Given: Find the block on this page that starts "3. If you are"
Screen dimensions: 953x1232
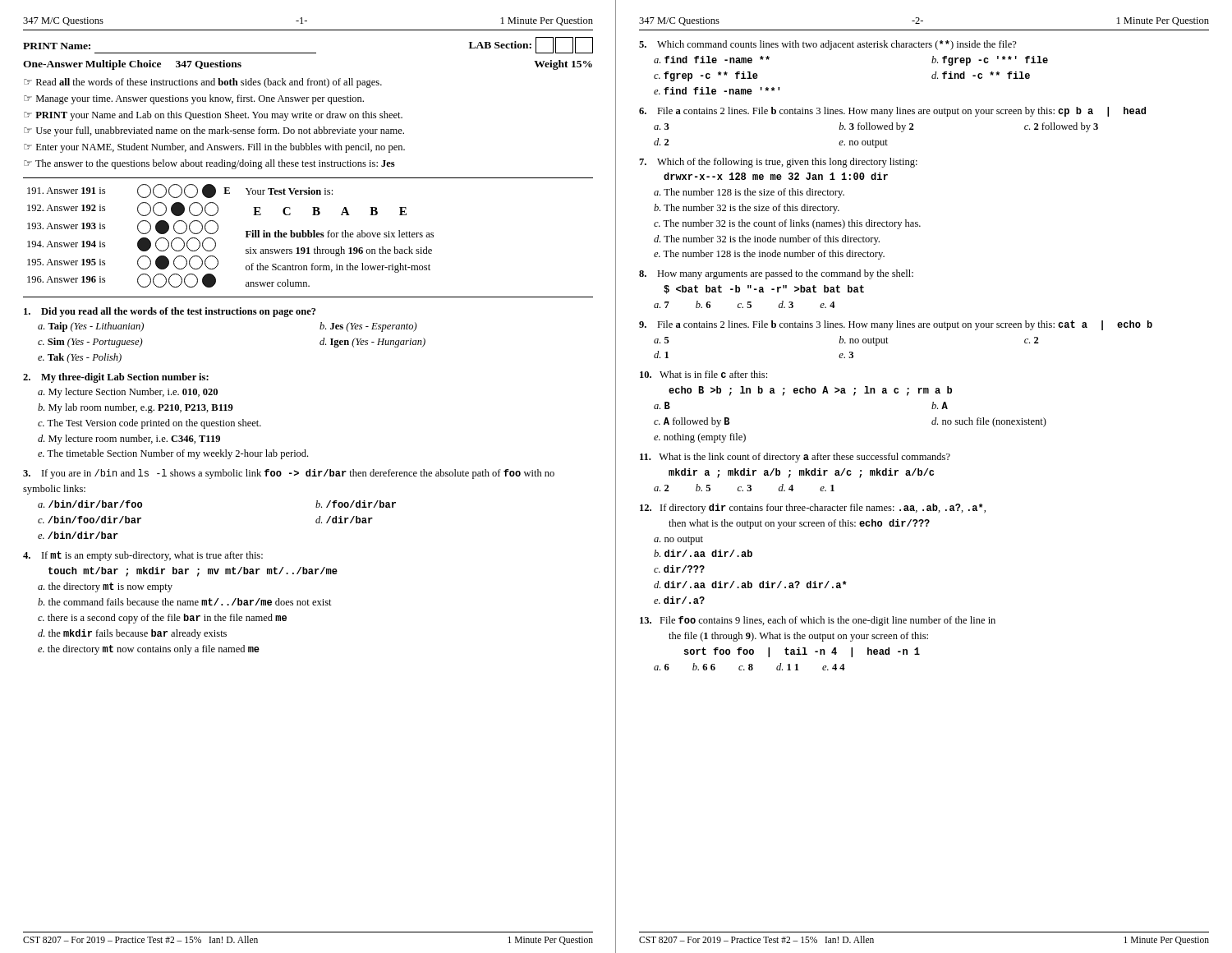Looking at the screenshot, I should (308, 505).
